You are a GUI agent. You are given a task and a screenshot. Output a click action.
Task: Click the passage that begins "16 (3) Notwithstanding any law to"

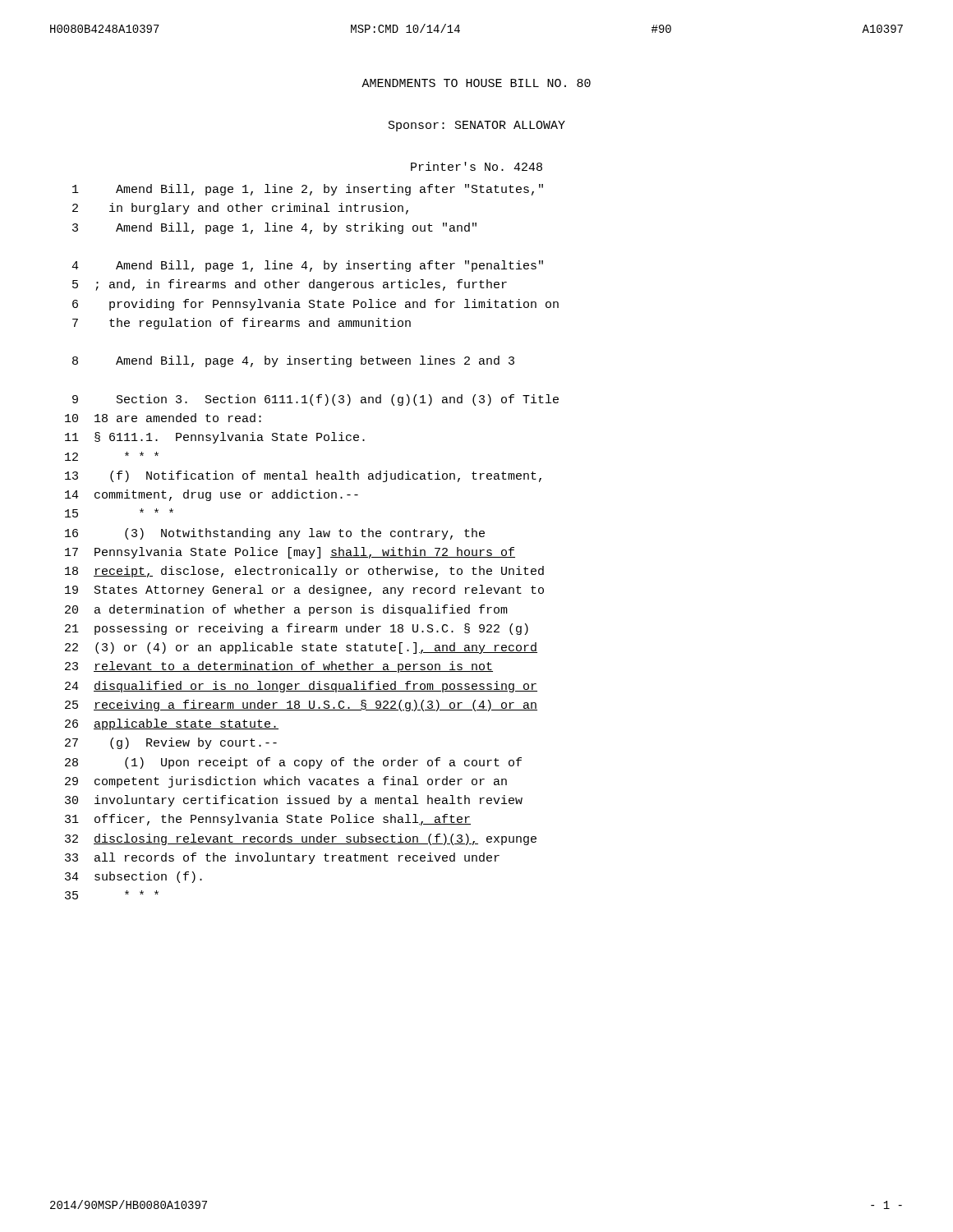click(x=476, y=534)
